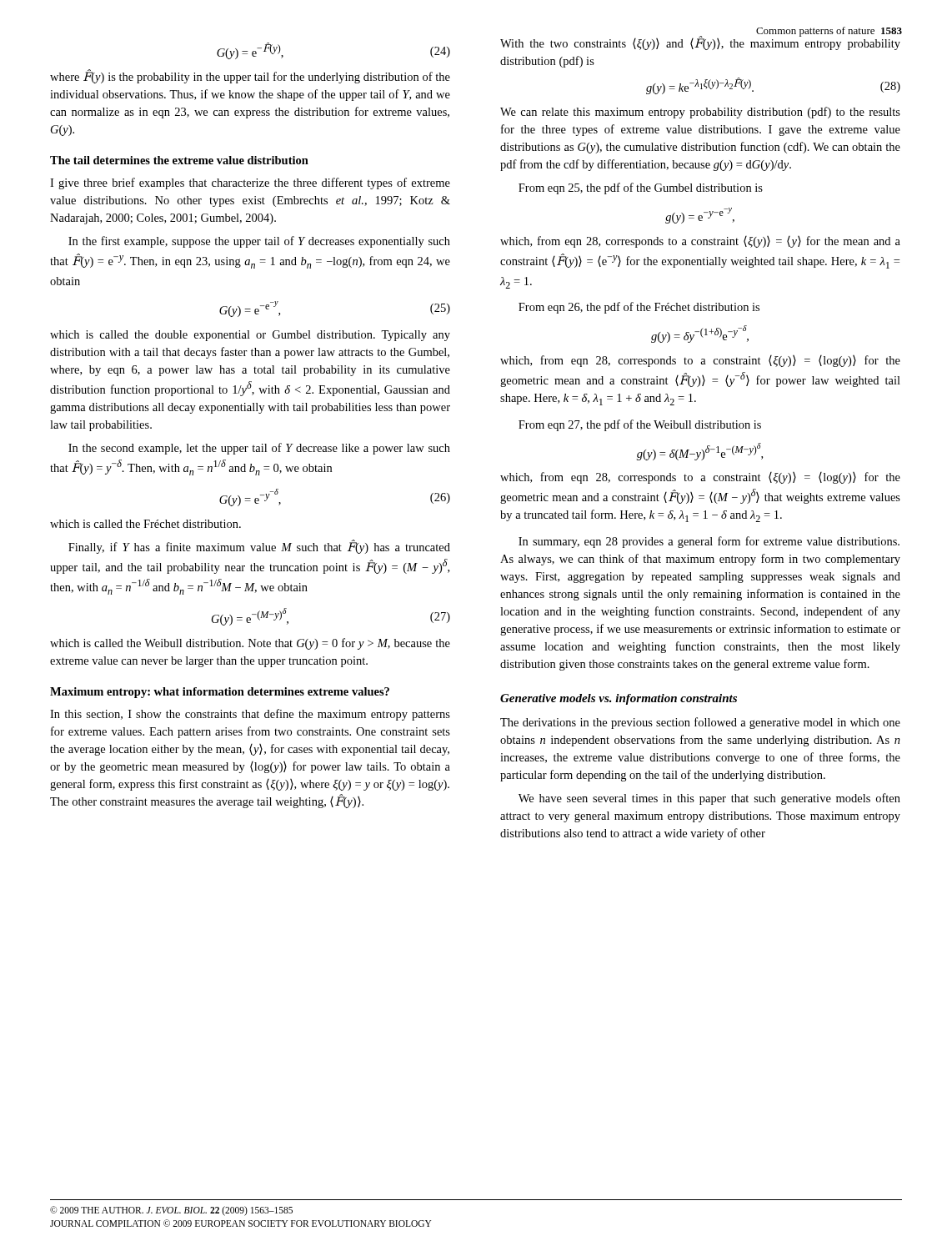Click where it says "g(y) = δy−(1+δ)e−y−δ,"
Screen dimensions: 1251x952
(700, 334)
